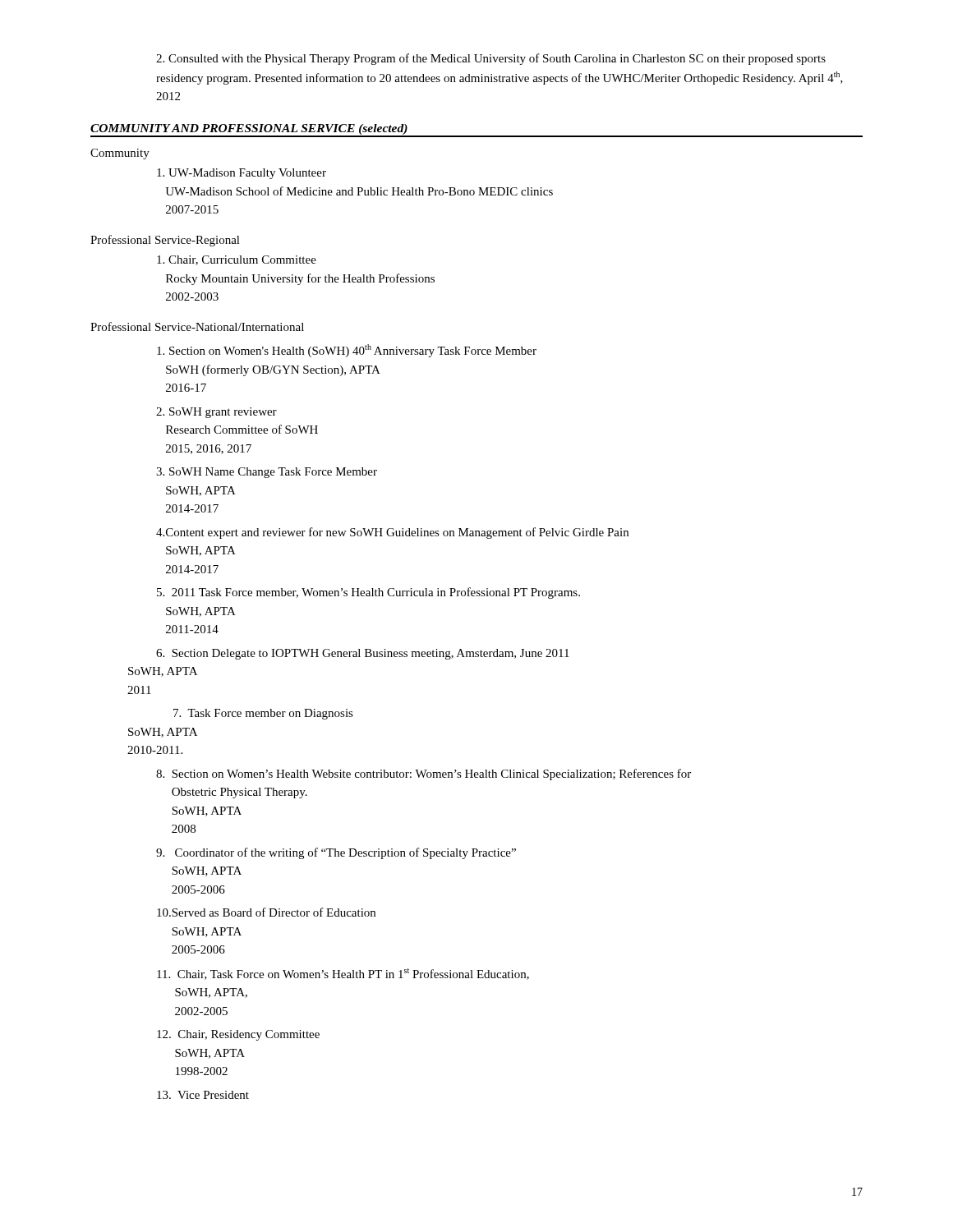Locate the text block starting "12. Chair, Residency Committee SoWH, APTA 1998-2002"
953x1232 pixels.
tap(238, 1053)
